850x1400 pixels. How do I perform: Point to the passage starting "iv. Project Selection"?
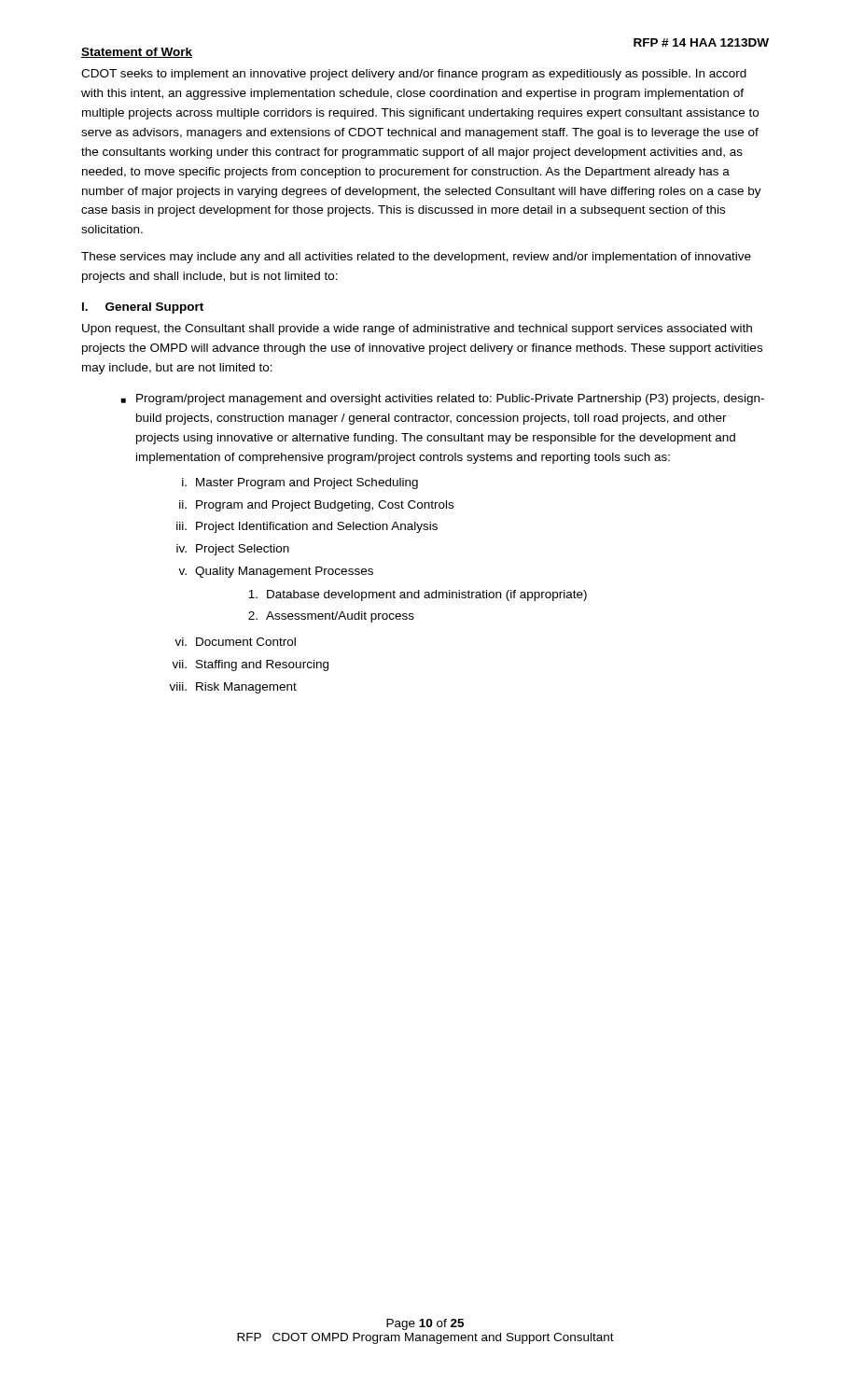221,550
